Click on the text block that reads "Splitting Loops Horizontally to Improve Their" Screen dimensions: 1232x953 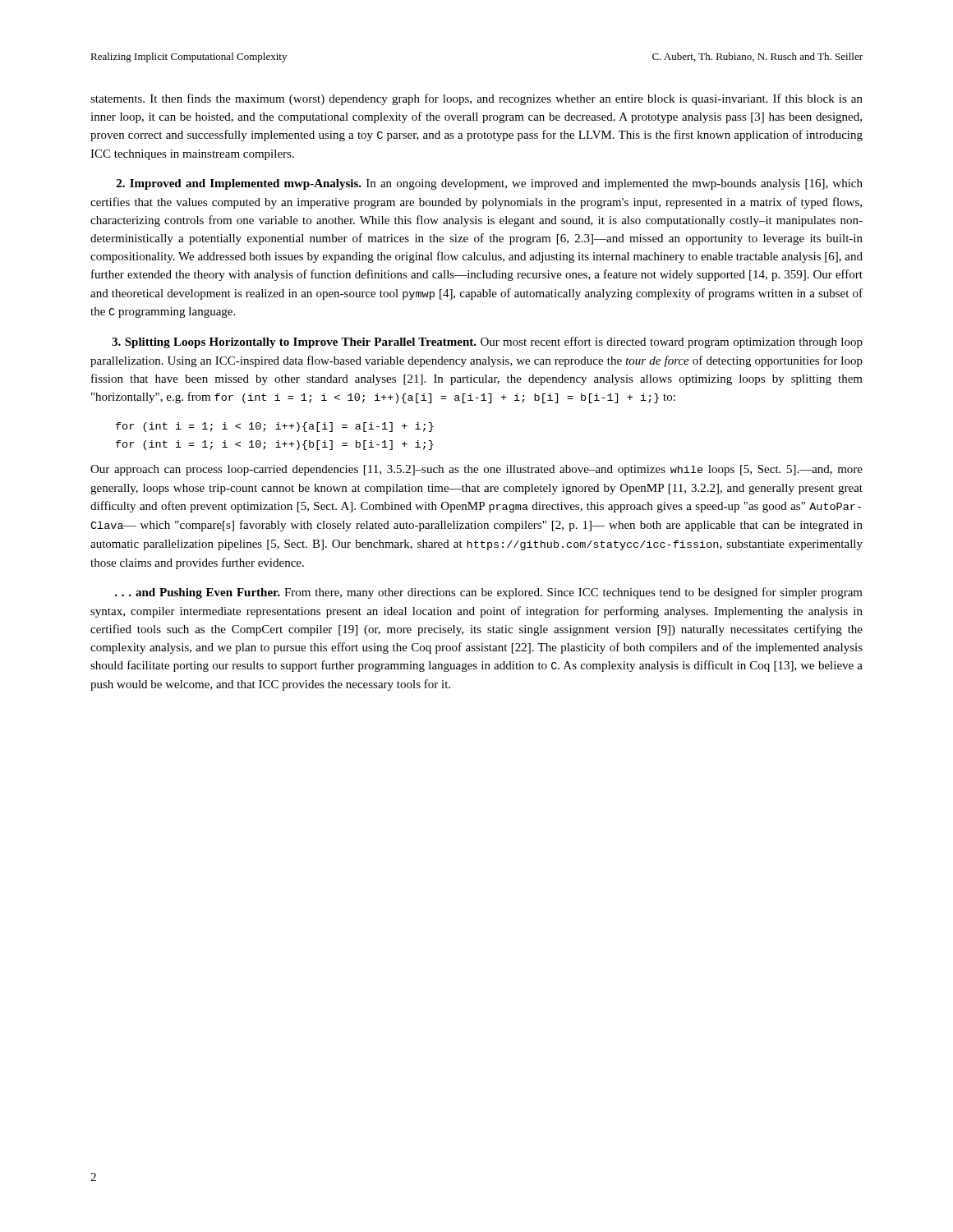(476, 370)
